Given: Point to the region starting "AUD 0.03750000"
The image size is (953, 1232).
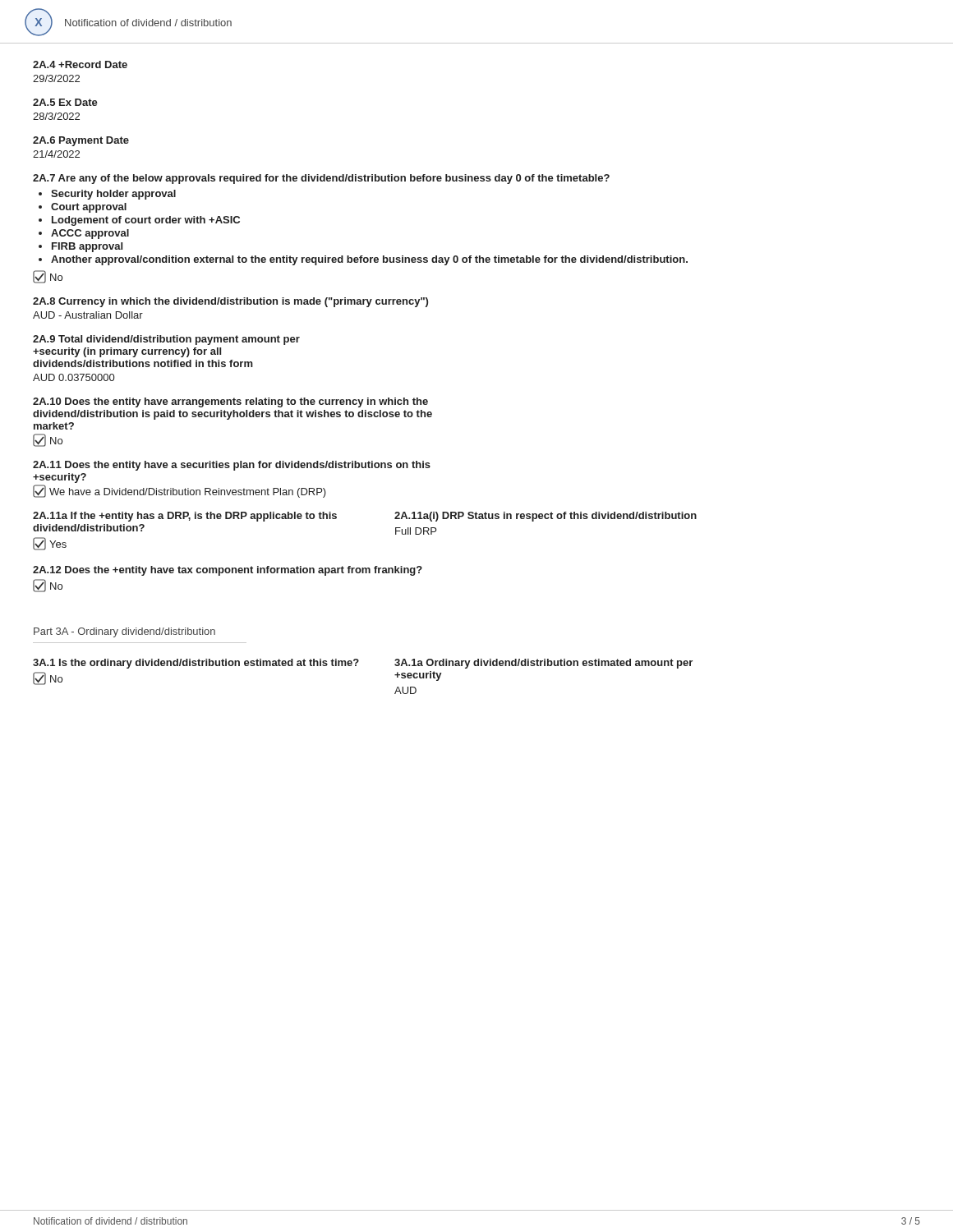Looking at the screenshot, I should click(74, 377).
